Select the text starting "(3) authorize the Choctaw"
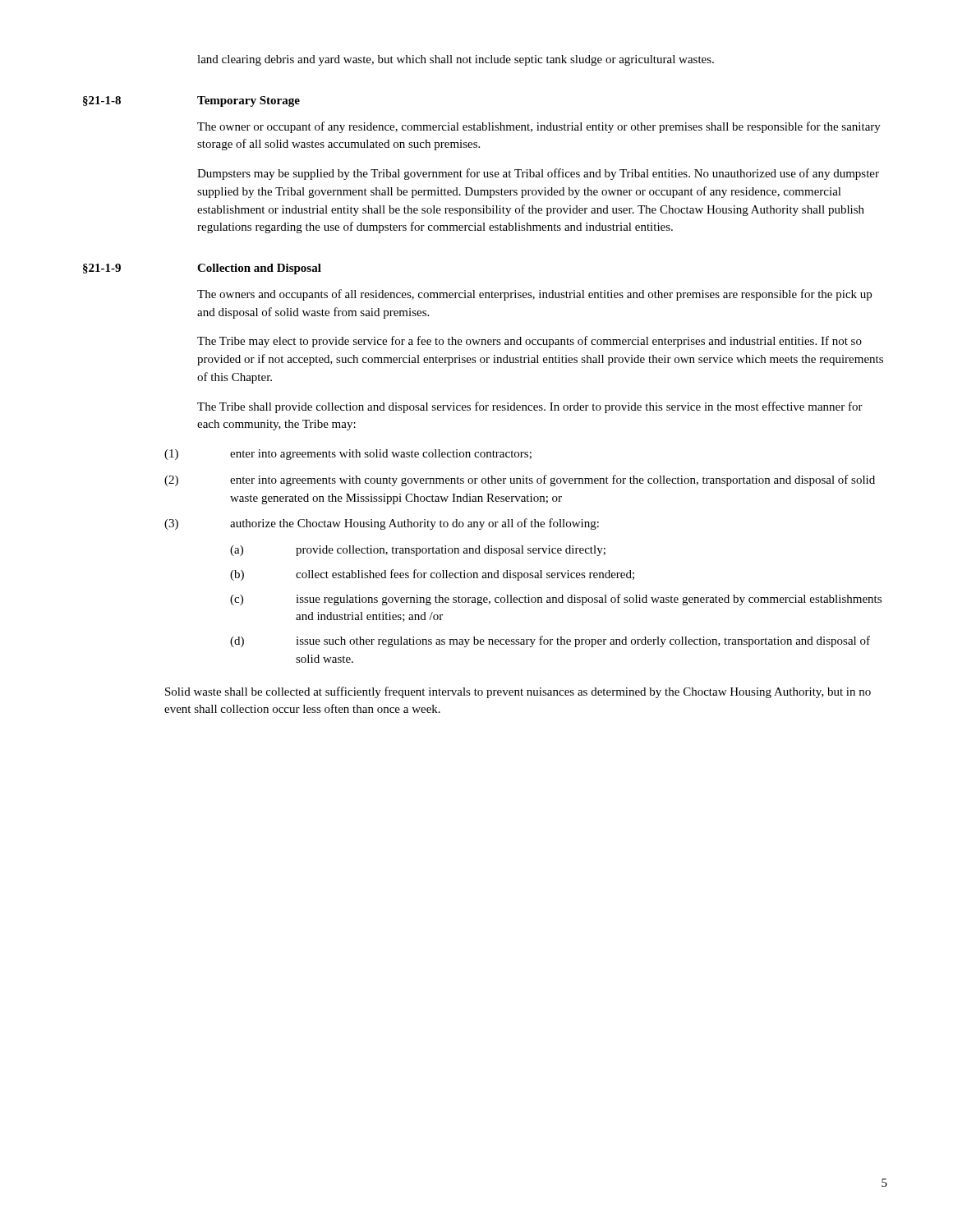Viewport: 953px width, 1232px height. coord(526,524)
